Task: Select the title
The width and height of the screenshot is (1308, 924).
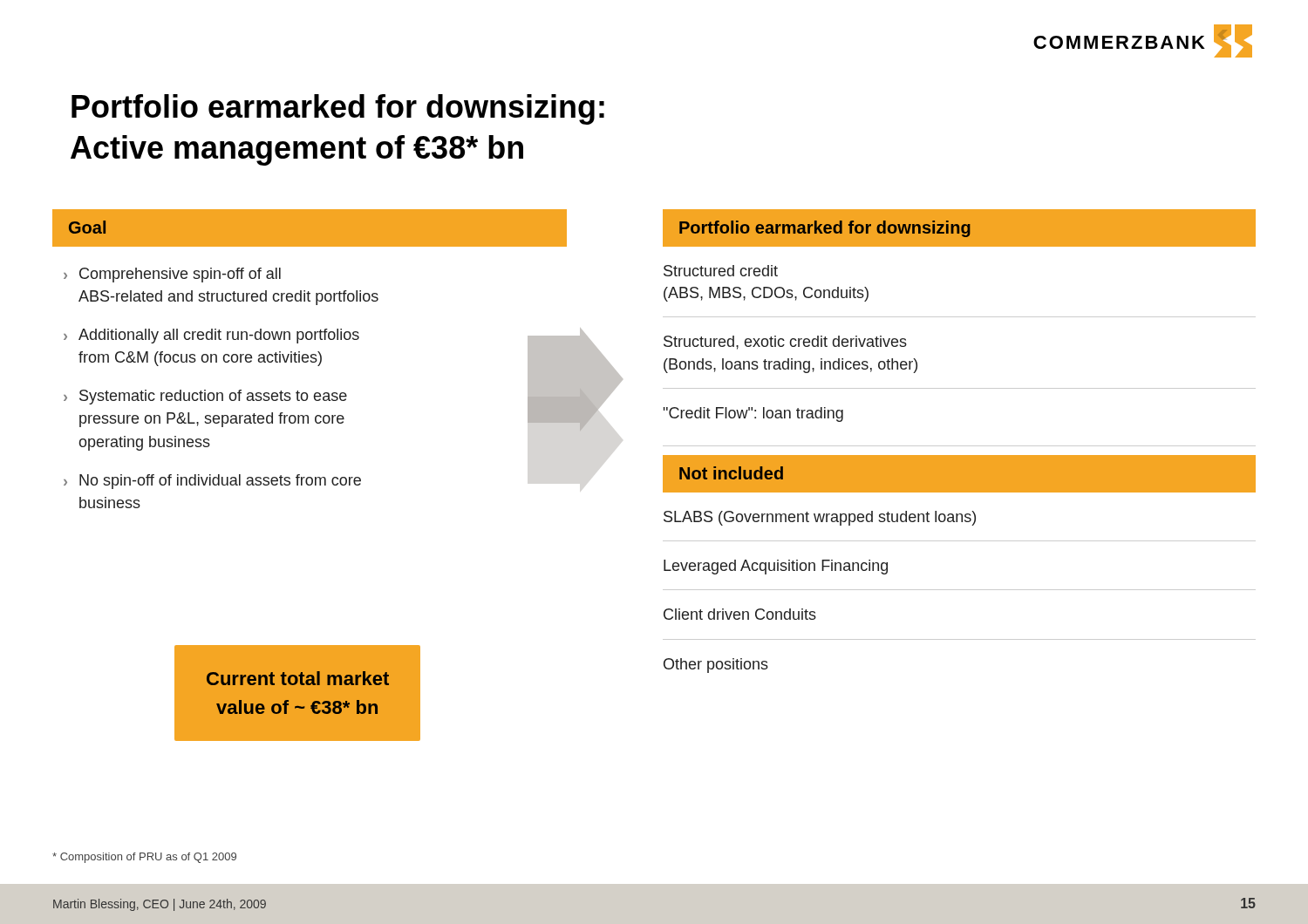Action: [x=338, y=127]
